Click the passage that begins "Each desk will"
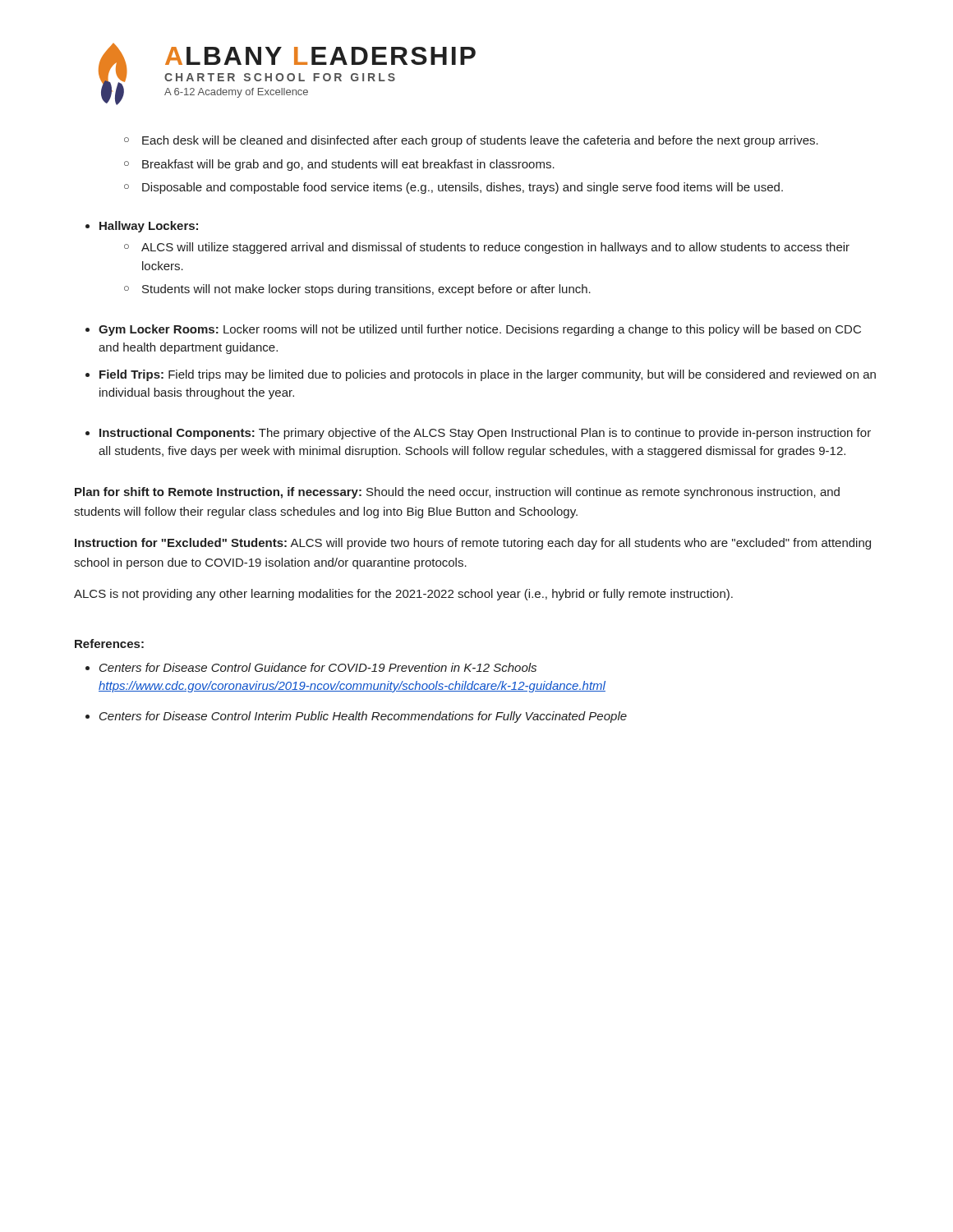This screenshot has height=1232, width=953. [x=480, y=140]
